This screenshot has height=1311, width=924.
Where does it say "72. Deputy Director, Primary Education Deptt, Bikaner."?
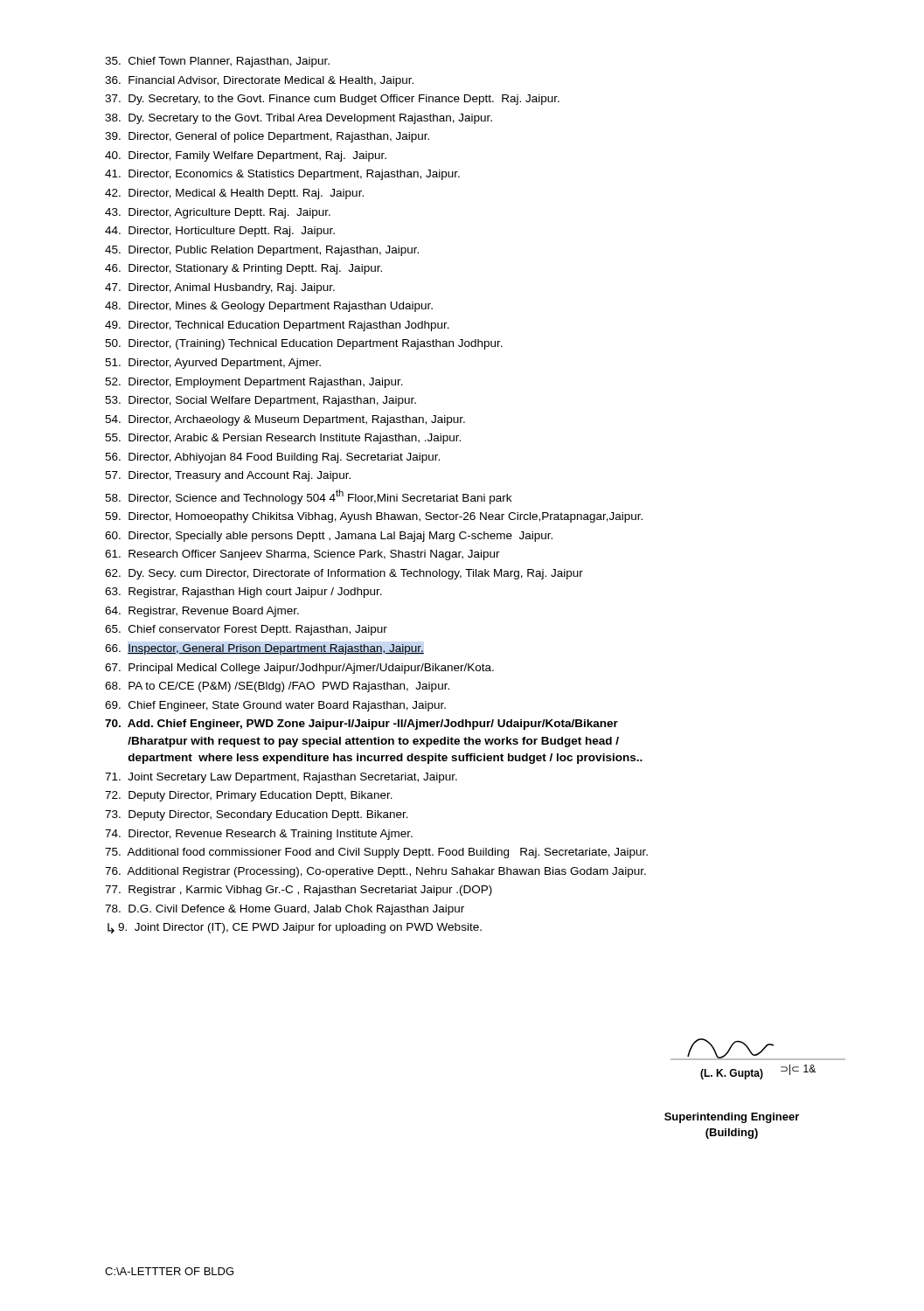[x=249, y=795]
